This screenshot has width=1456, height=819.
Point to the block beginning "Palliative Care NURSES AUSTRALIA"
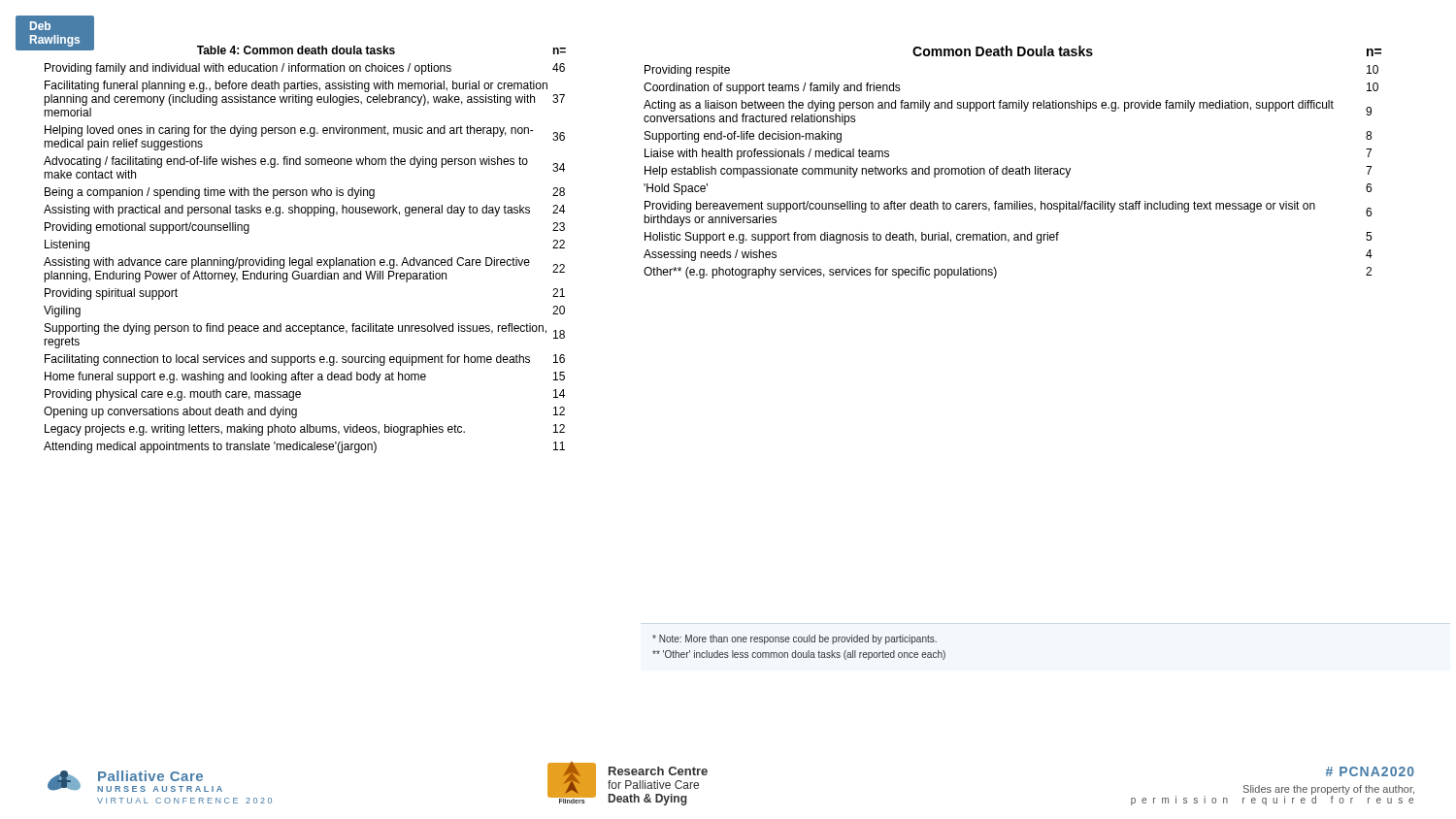tap(186, 786)
